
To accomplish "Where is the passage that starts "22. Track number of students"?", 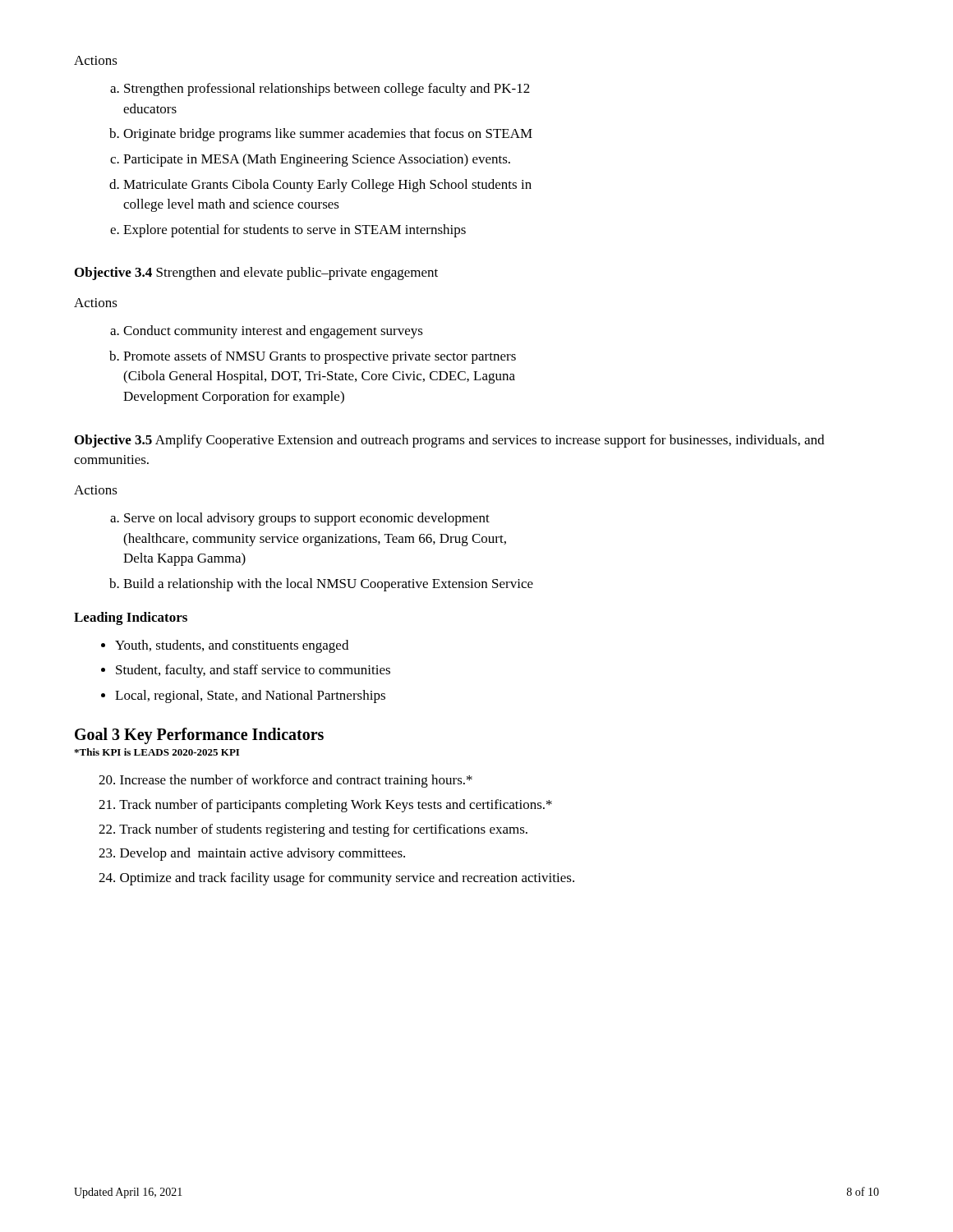I will [313, 829].
